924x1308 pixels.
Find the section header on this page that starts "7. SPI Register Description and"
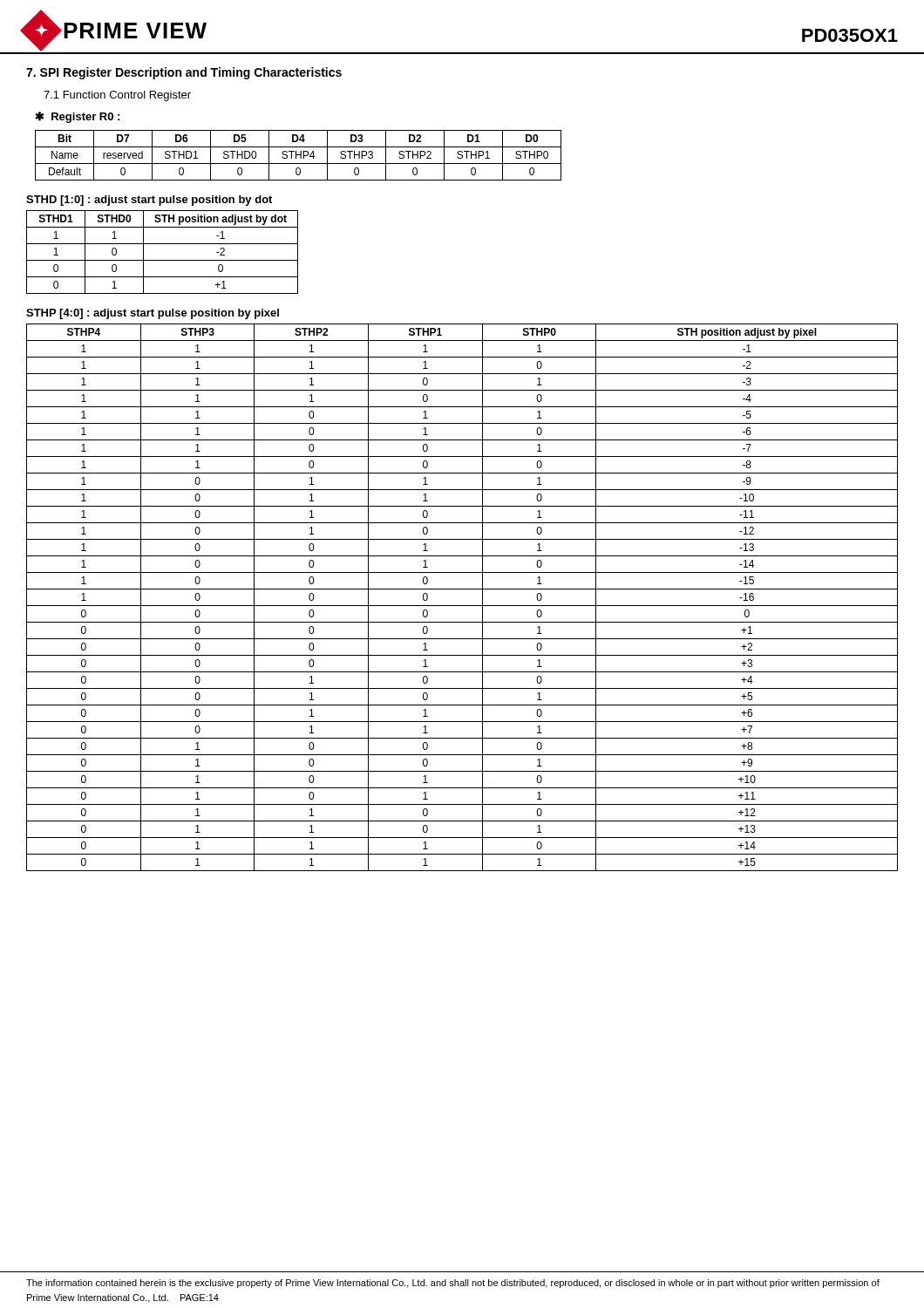point(184,72)
